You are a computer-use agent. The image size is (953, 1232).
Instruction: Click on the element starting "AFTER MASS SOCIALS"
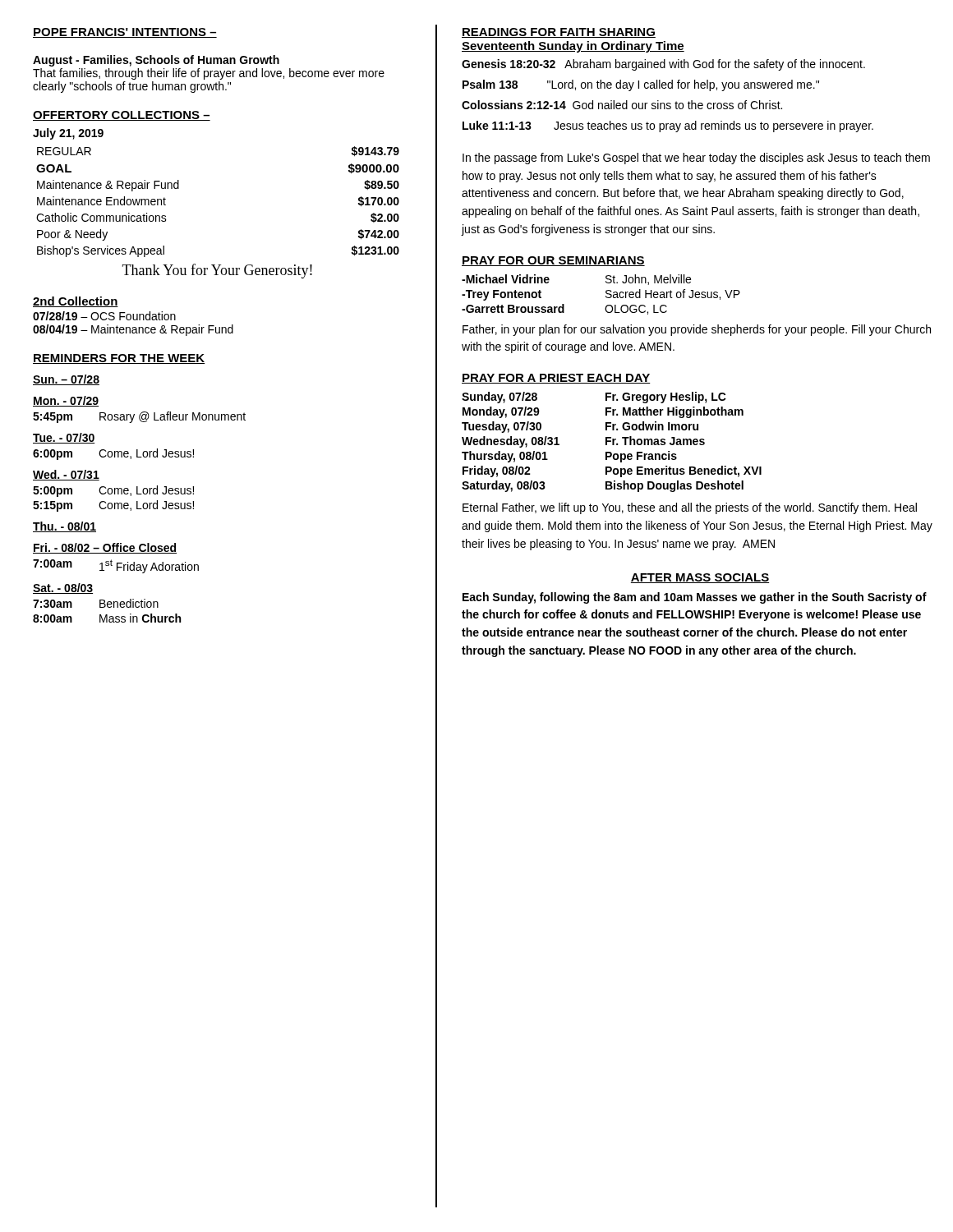click(700, 577)
